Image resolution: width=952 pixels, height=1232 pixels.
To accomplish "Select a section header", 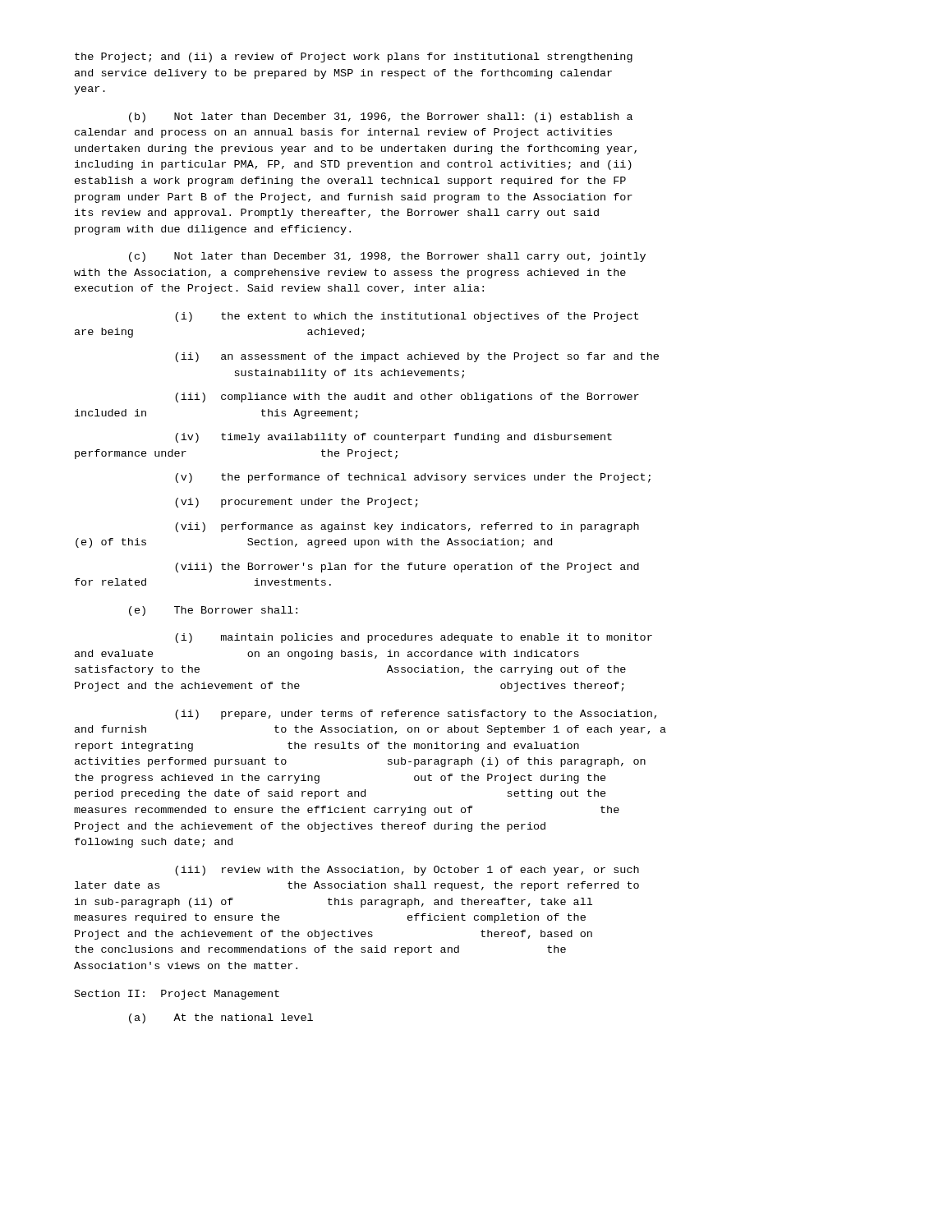I will 177,994.
